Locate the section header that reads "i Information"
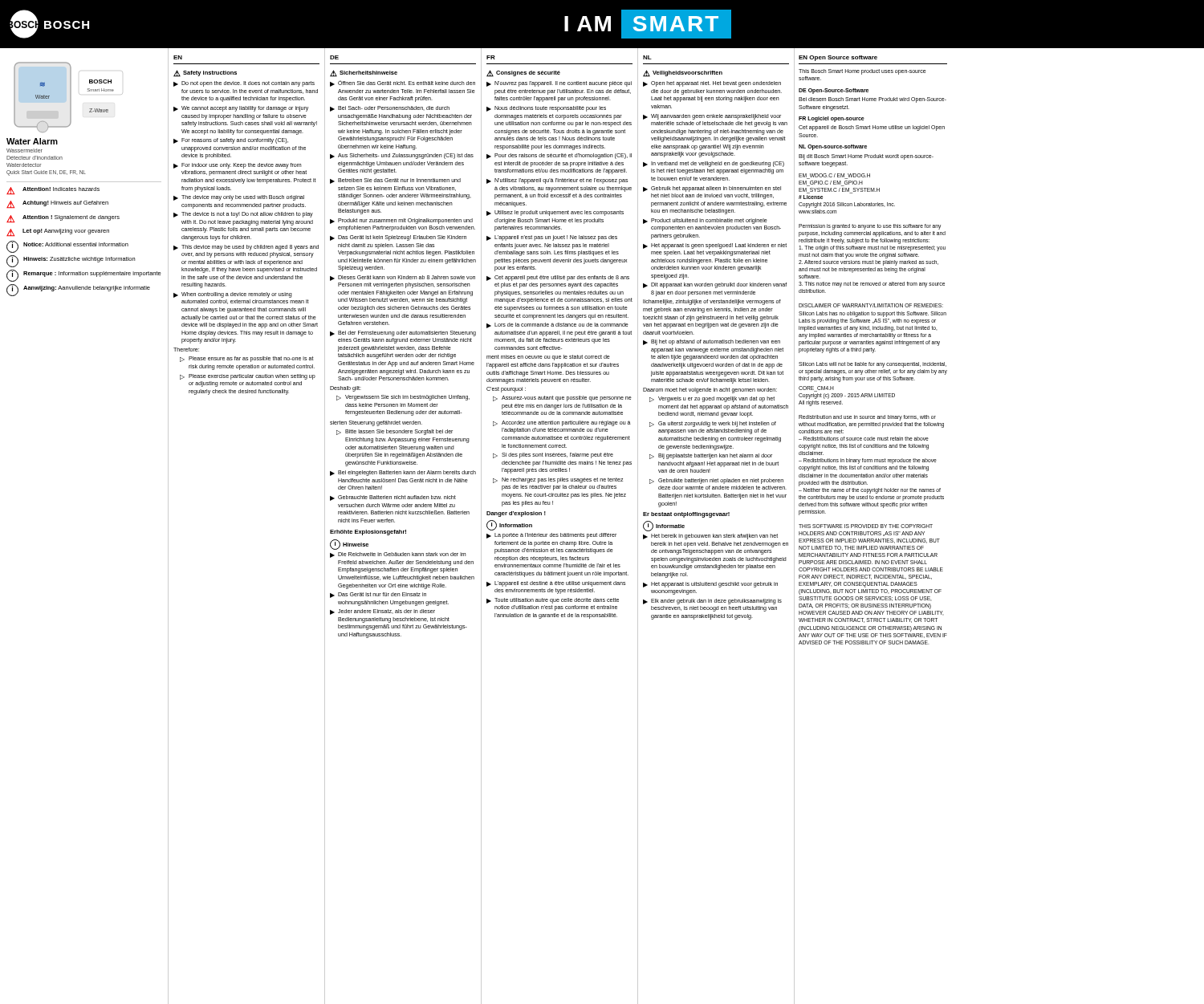Viewport: 1204px width, 1004px height. tap(509, 525)
